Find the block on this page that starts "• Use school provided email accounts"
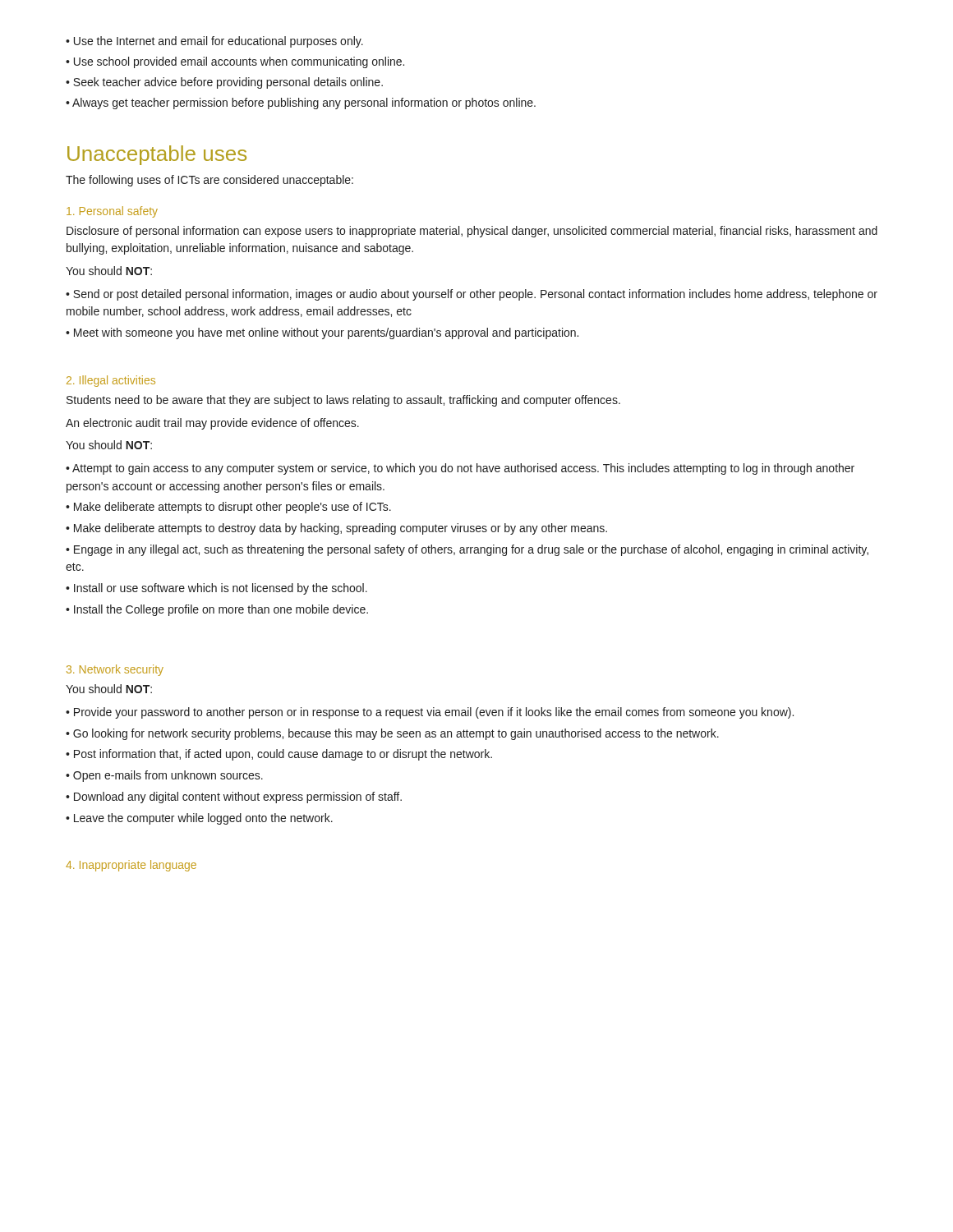 click(236, 62)
